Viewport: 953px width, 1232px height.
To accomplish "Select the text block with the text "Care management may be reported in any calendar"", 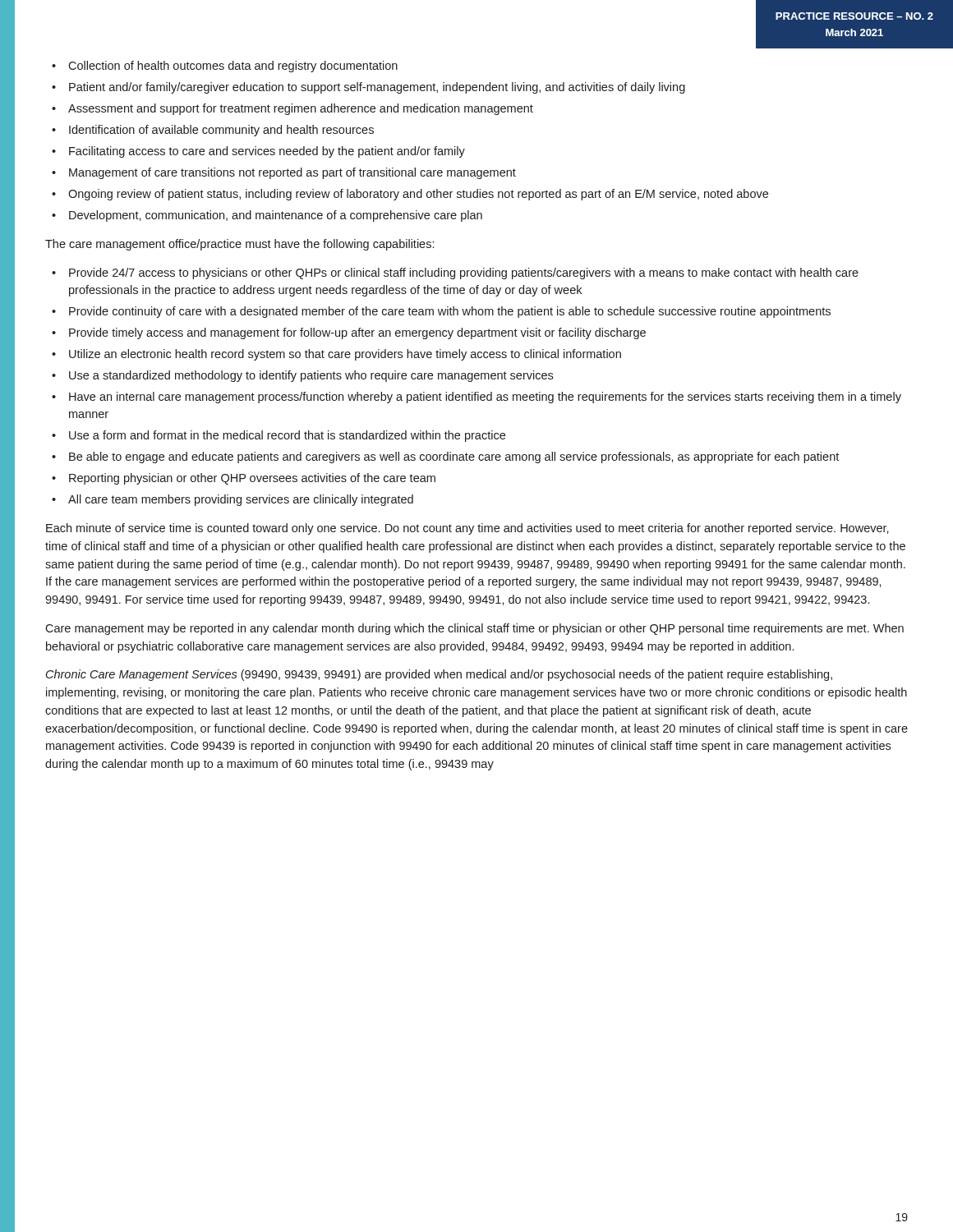I will pyautogui.click(x=475, y=637).
